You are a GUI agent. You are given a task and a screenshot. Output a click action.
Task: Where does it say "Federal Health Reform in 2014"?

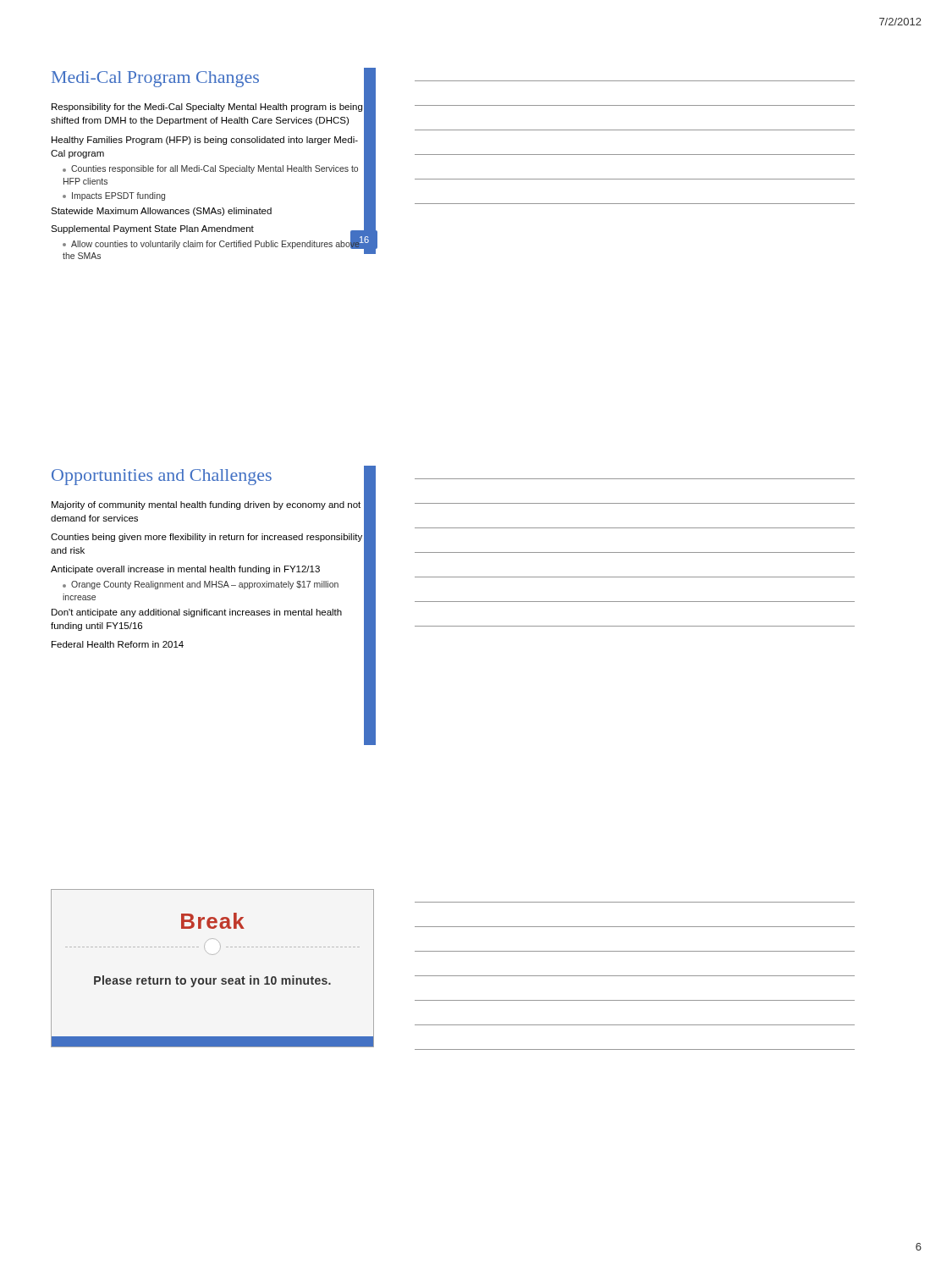(118, 644)
